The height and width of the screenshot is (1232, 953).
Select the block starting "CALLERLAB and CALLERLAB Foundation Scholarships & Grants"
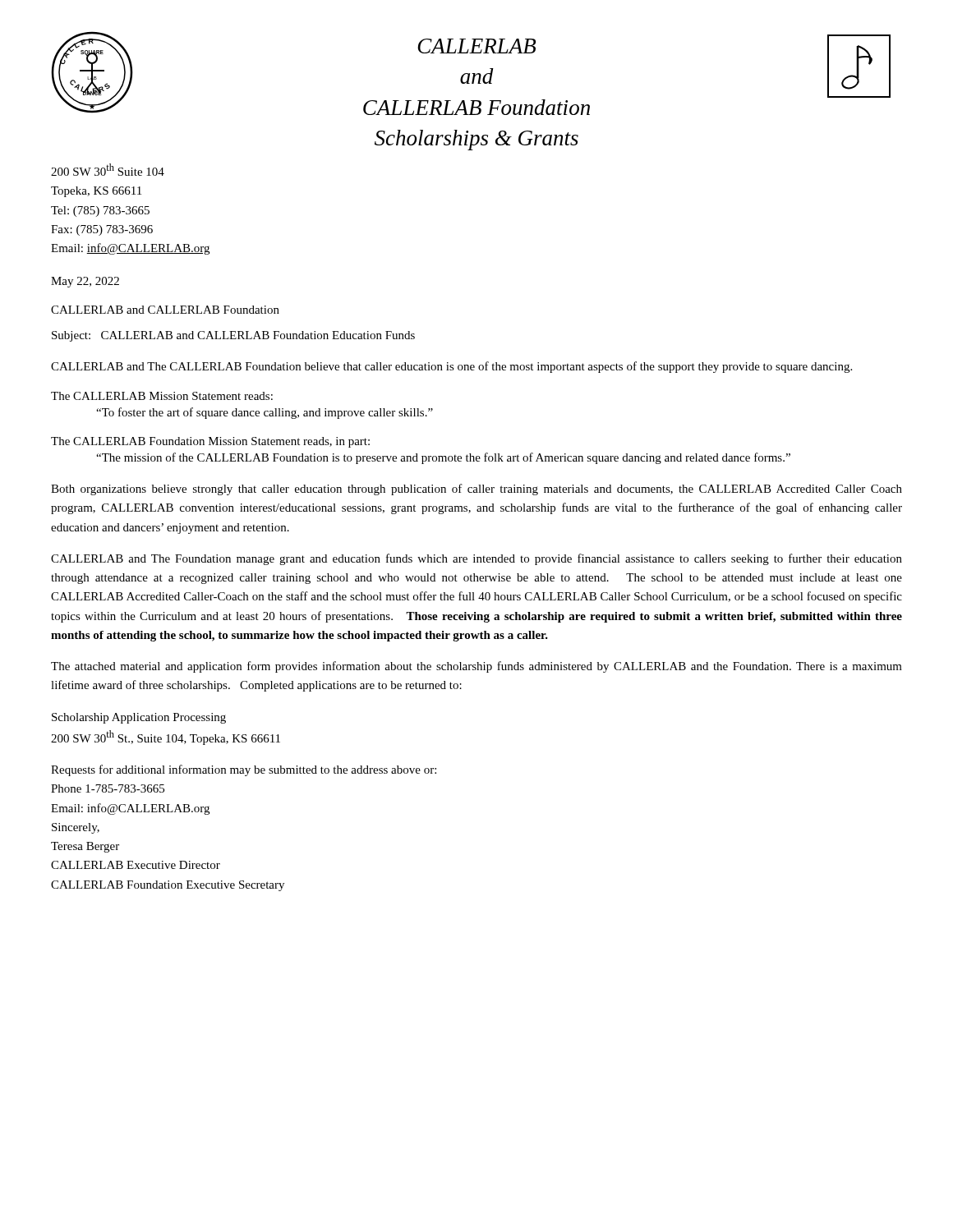(476, 92)
